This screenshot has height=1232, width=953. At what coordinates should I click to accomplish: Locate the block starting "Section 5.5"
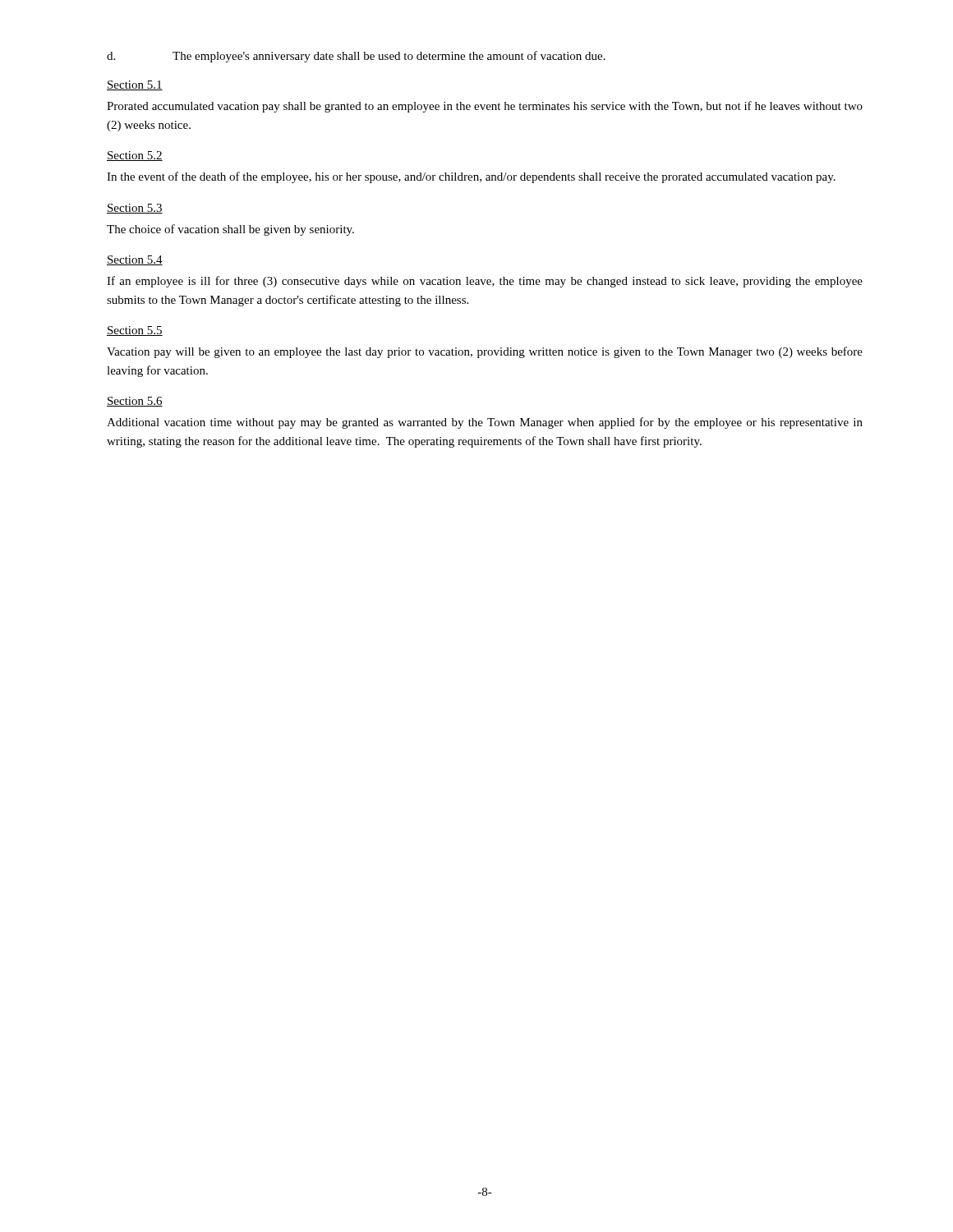(135, 330)
